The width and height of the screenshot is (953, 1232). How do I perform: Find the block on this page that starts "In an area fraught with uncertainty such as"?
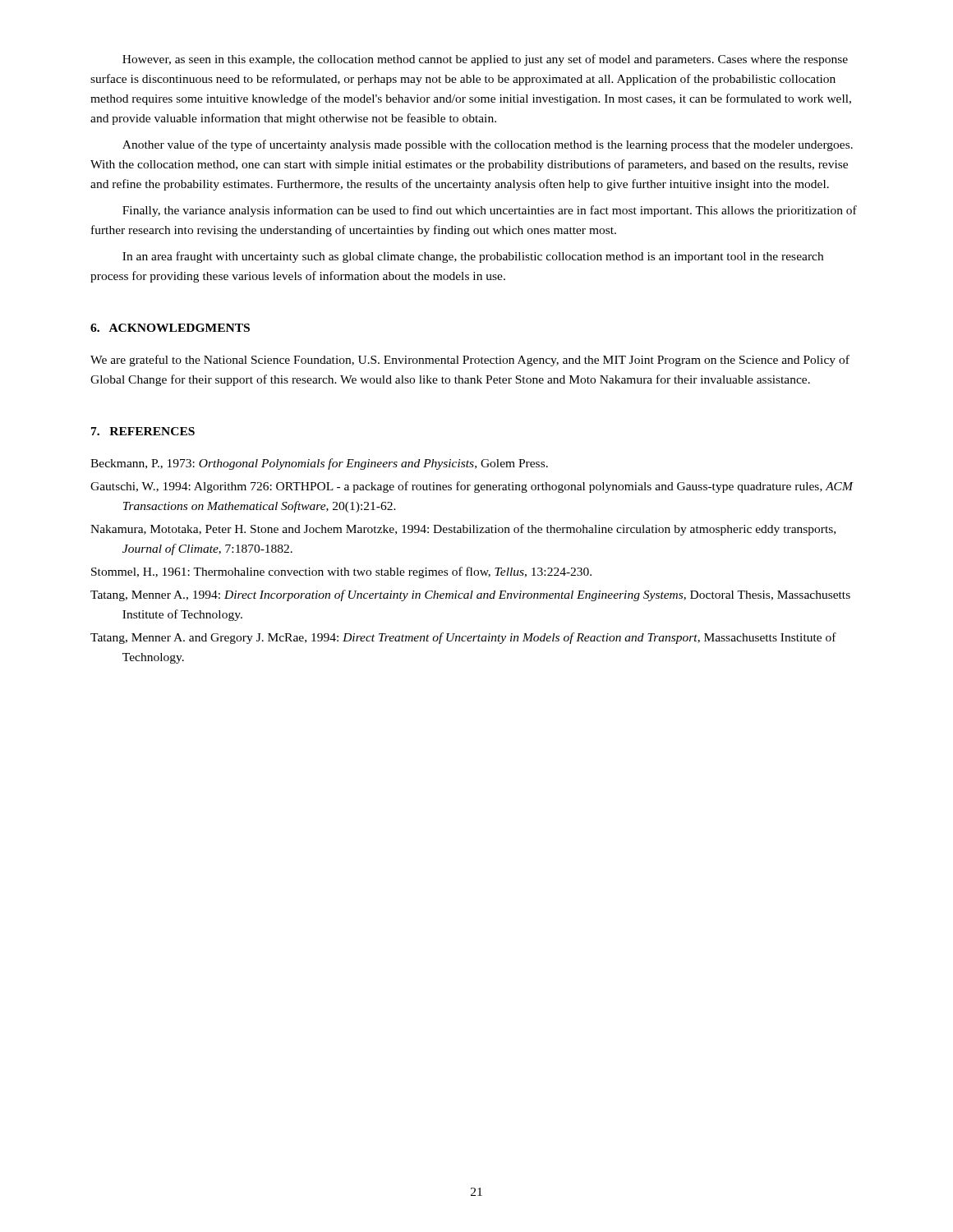pos(476,266)
